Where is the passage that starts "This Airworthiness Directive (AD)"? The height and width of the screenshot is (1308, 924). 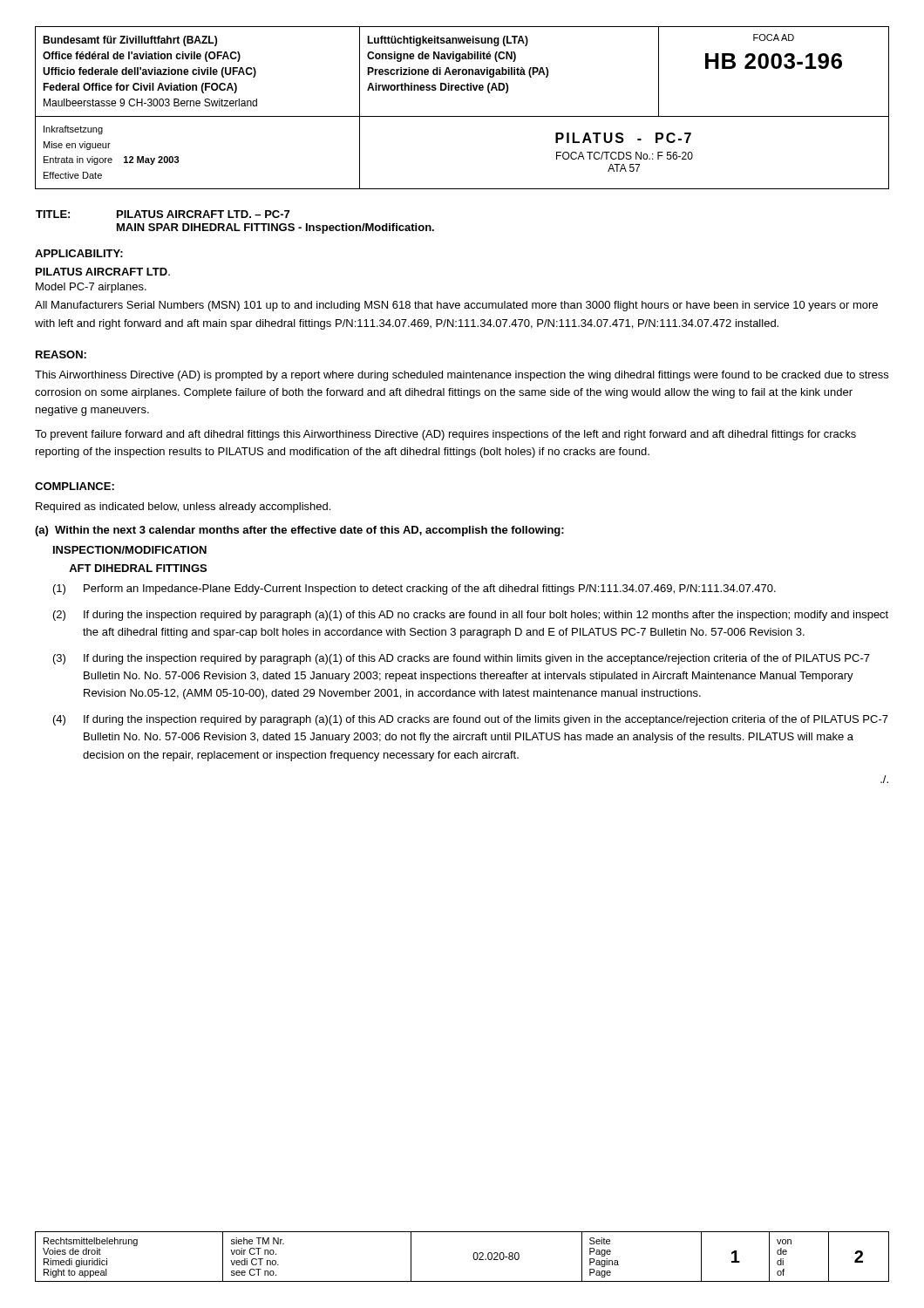click(x=462, y=392)
